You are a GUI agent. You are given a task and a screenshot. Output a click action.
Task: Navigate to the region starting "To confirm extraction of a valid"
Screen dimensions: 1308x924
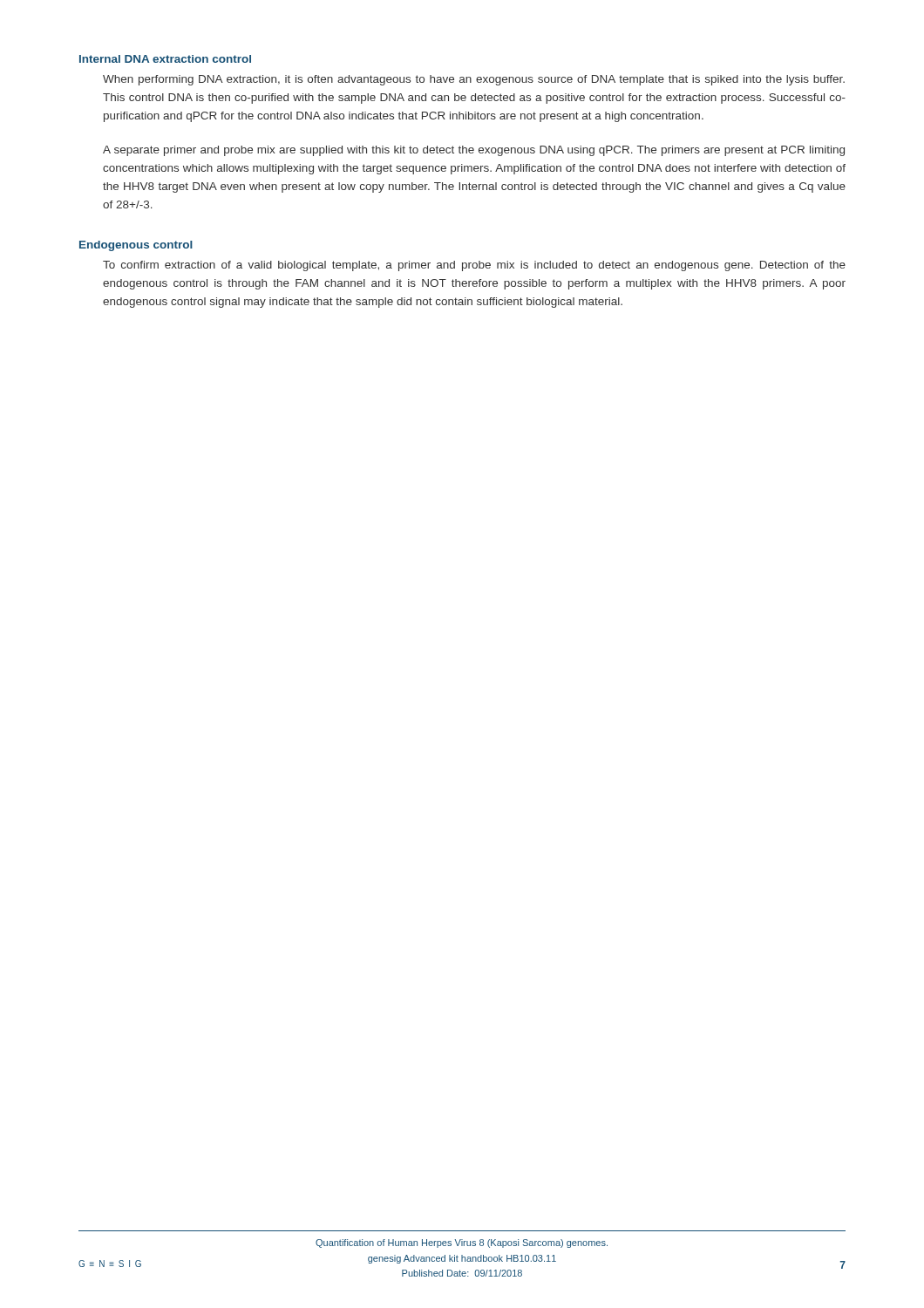[x=474, y=283]
